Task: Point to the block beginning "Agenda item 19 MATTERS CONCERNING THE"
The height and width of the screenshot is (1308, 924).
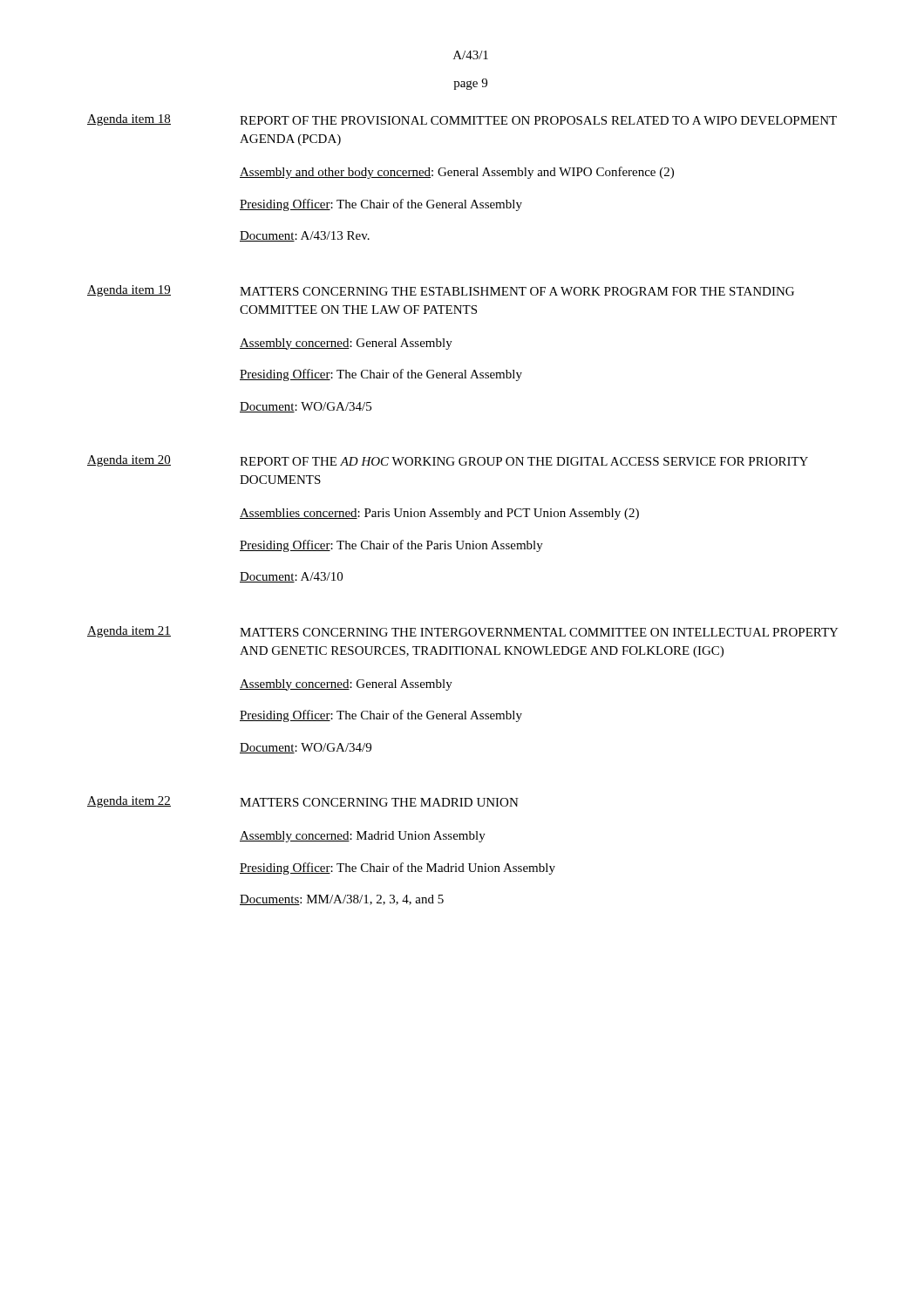Action: coord(471,300)
